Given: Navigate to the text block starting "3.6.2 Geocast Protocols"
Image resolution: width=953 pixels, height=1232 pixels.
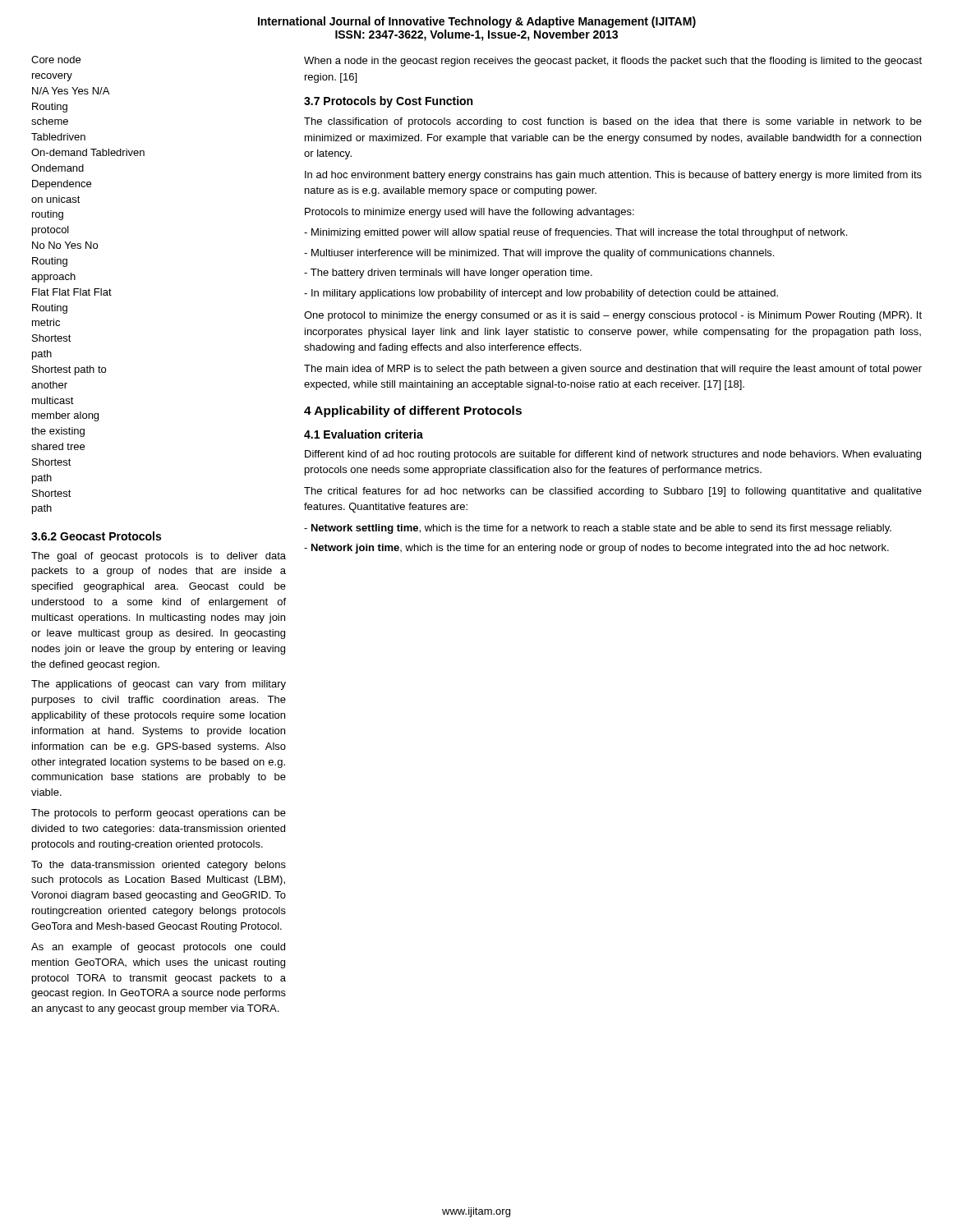Looking at the screenshot, I should pyautogui.click(x=96, y=537).
